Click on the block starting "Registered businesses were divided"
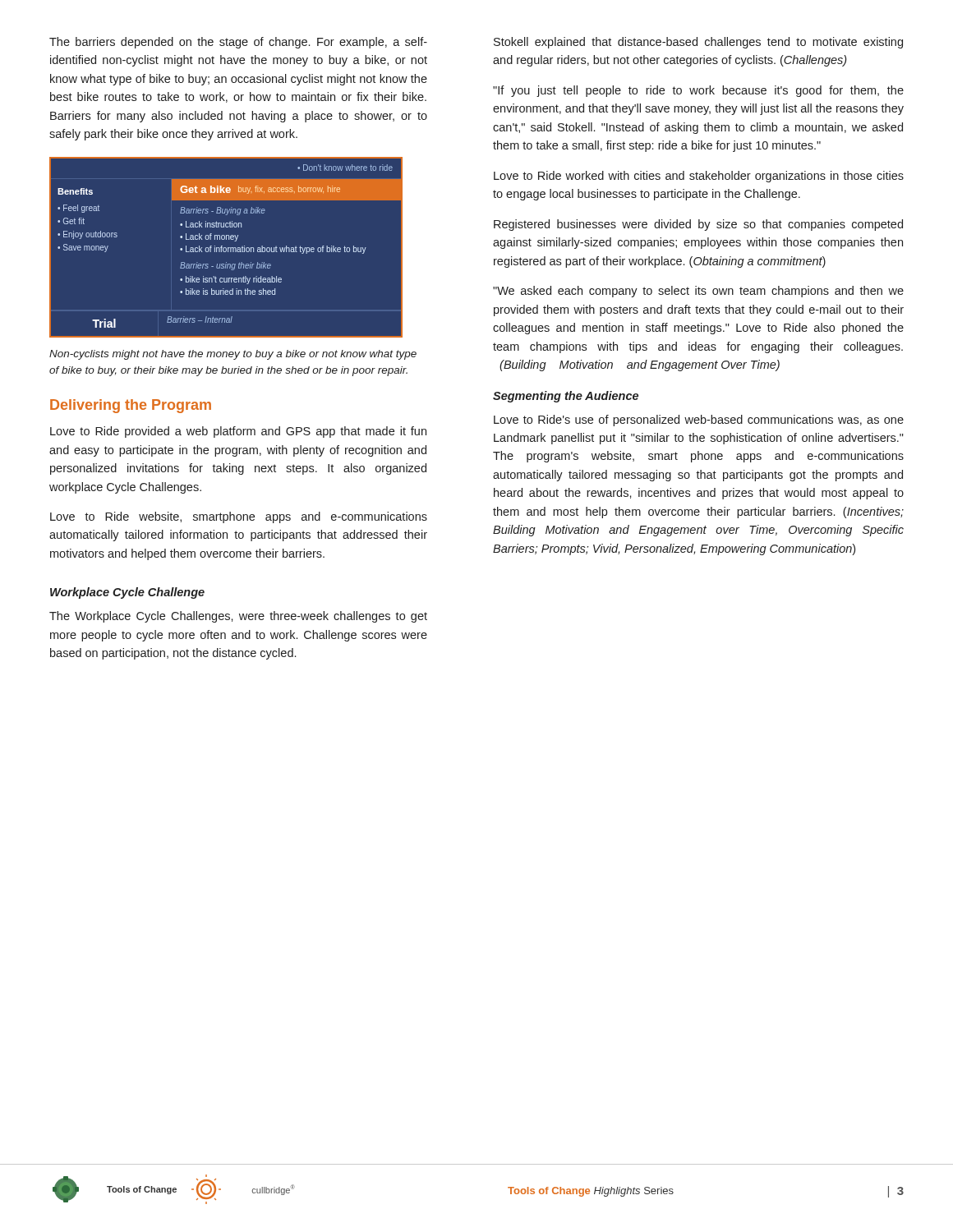Screen dimensions: 1232x953 (x=698, y=242)
